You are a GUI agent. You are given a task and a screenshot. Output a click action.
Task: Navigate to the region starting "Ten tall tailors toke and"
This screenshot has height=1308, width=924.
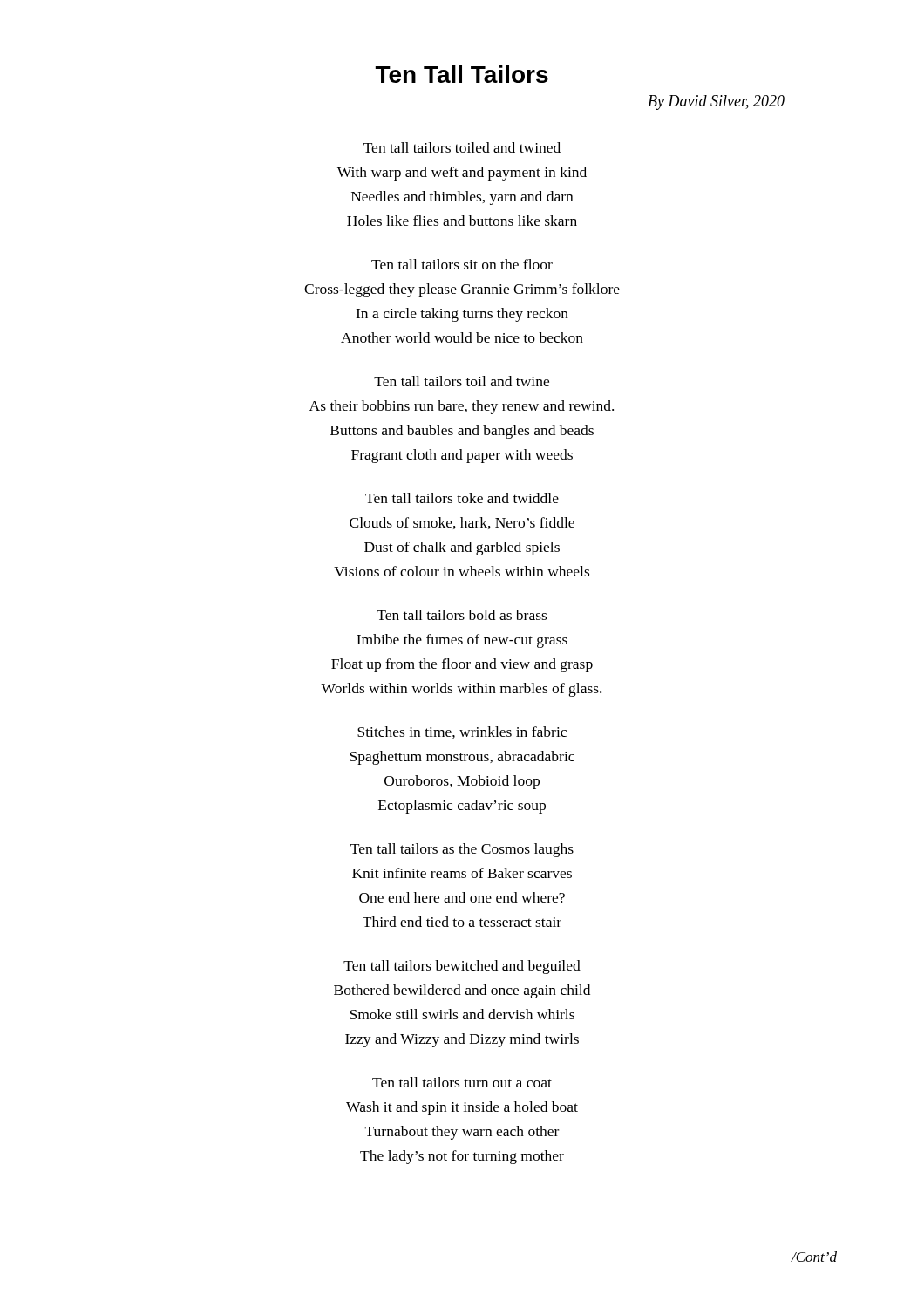pos(462,535)
